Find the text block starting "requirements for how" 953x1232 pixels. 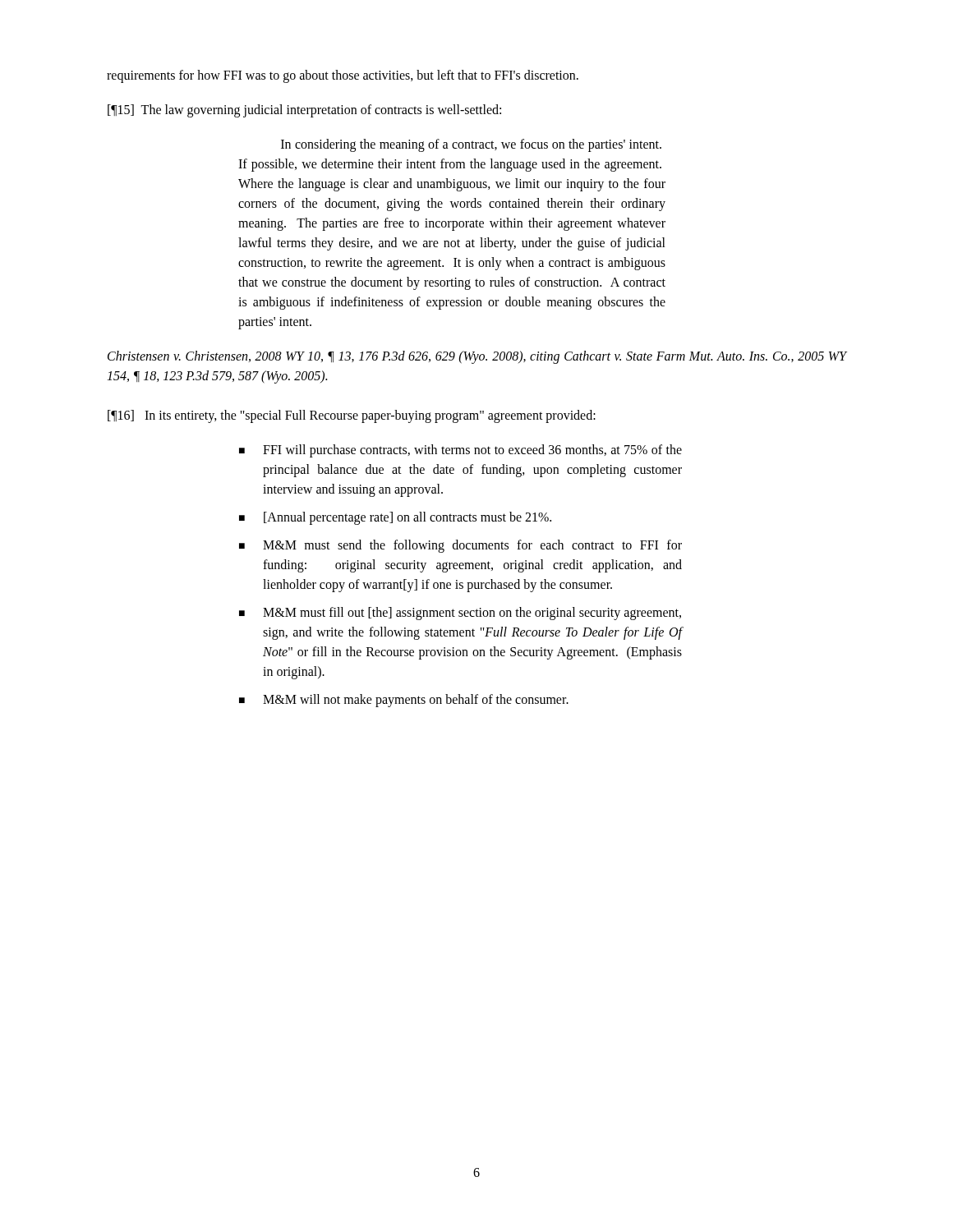343,75
